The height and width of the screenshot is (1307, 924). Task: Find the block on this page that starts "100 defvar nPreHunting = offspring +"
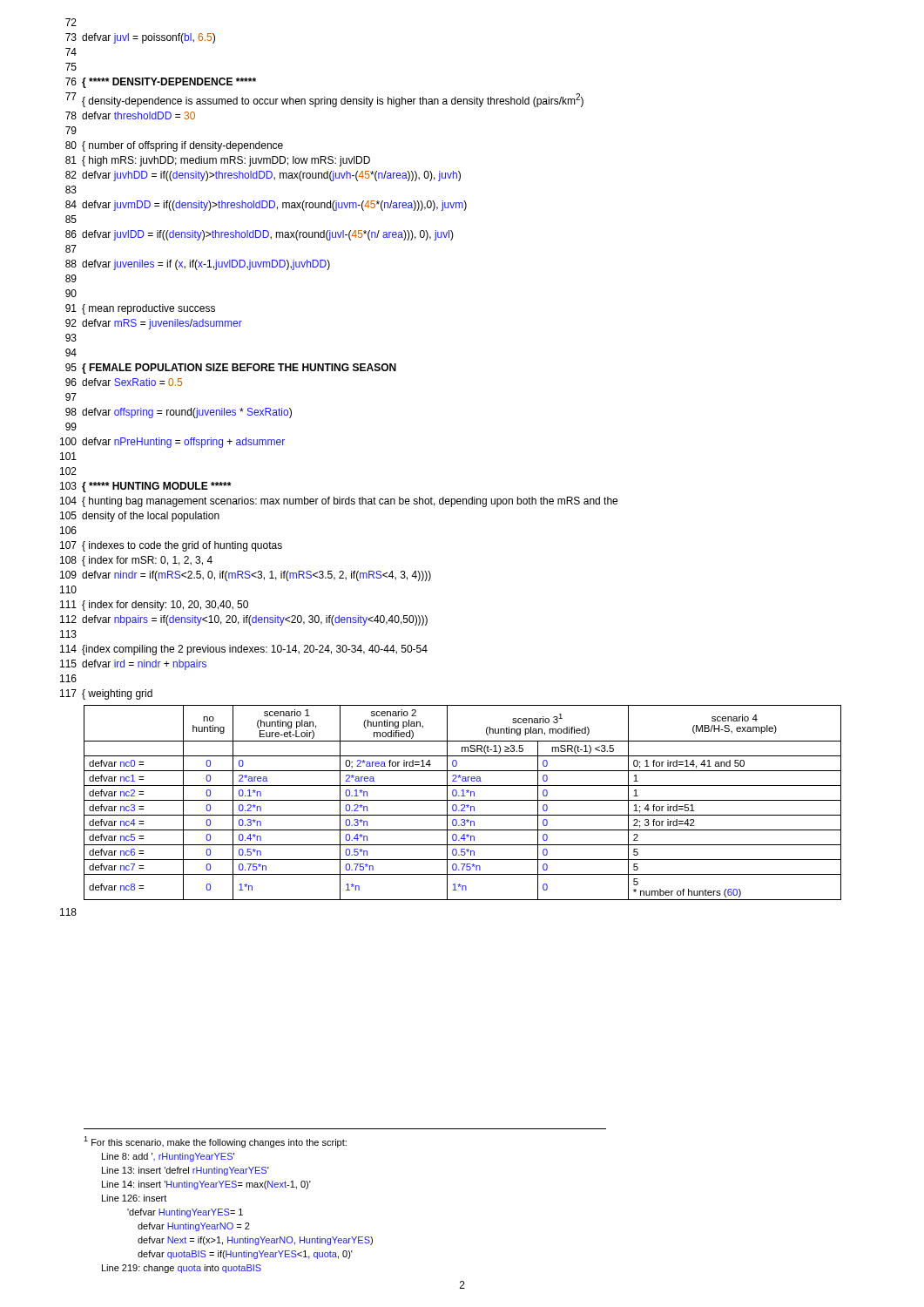tap(172, 443)
